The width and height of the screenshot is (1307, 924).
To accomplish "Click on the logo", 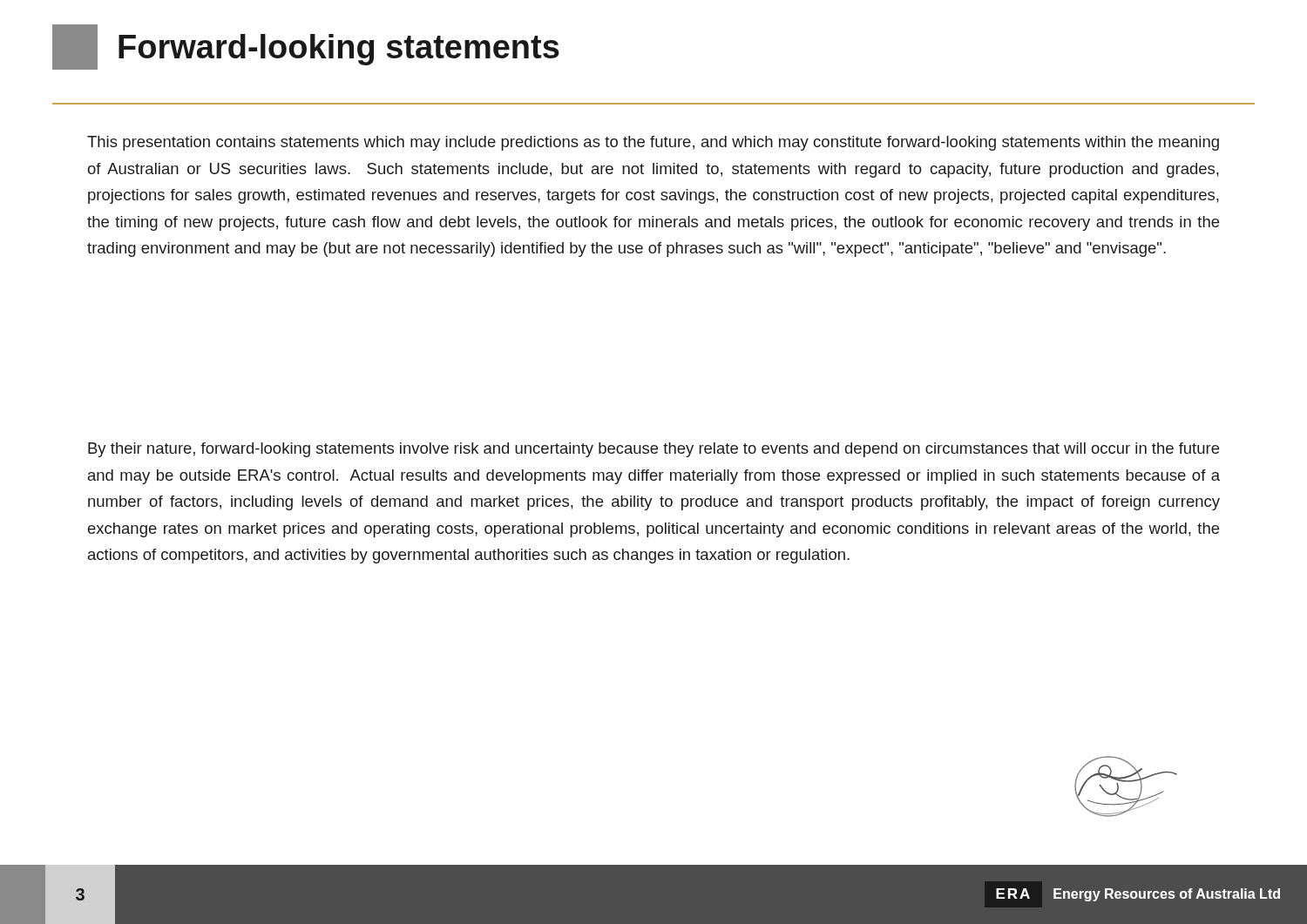I will 1124,787.
